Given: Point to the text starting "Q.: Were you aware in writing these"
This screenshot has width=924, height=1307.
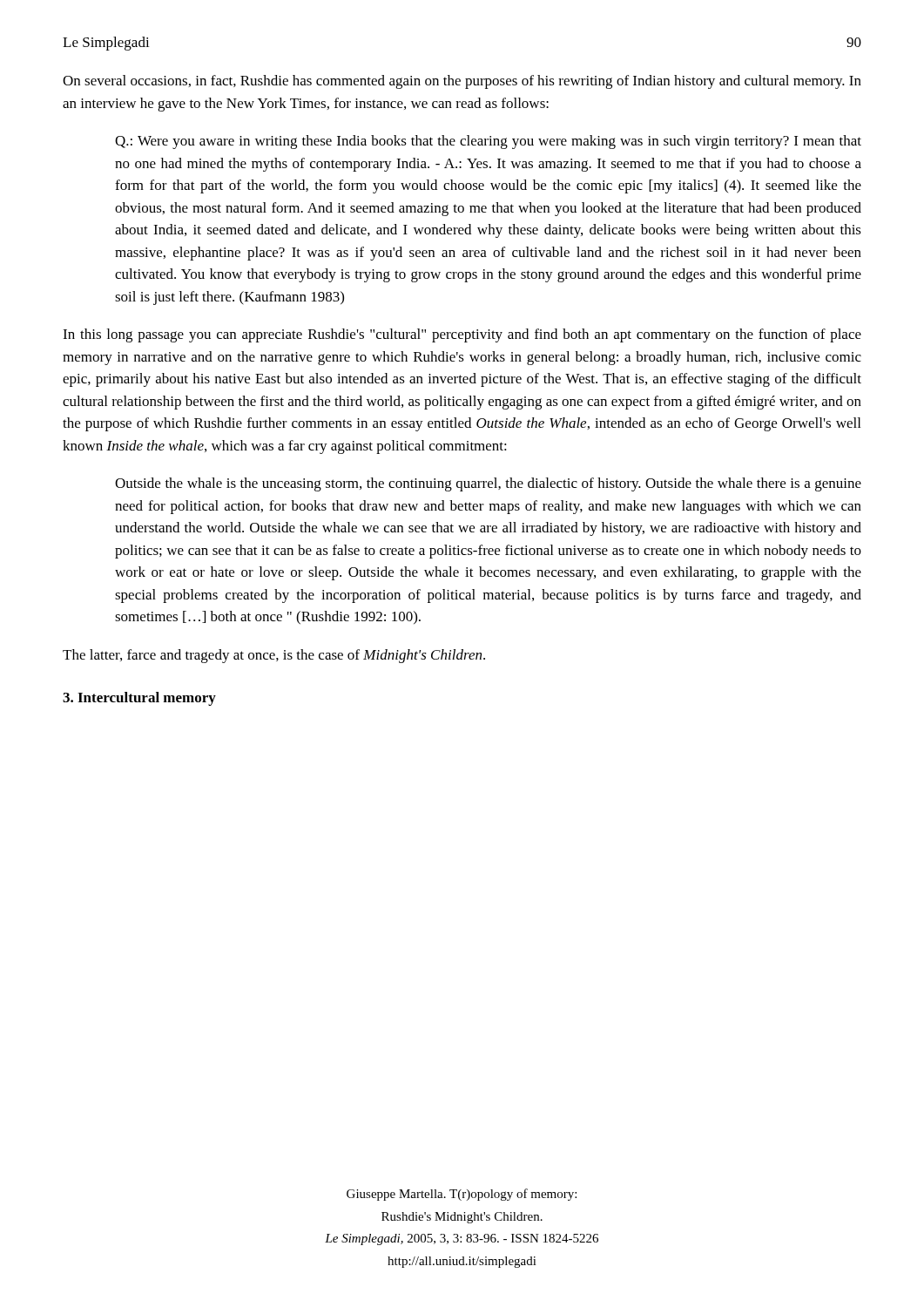Looking at the screenshot, I should pos(488,218).
